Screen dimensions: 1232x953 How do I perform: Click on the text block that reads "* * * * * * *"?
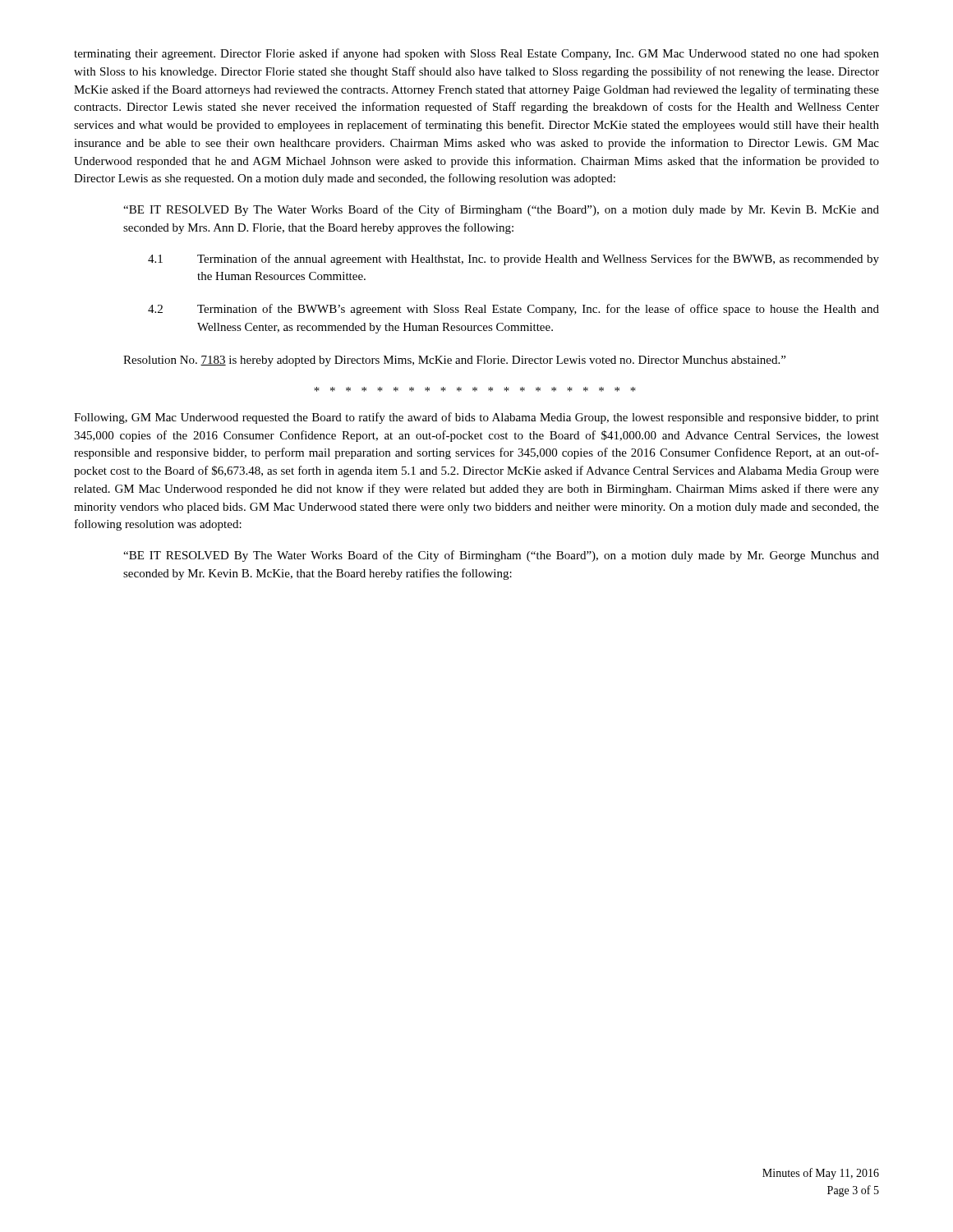click(476, 391)
